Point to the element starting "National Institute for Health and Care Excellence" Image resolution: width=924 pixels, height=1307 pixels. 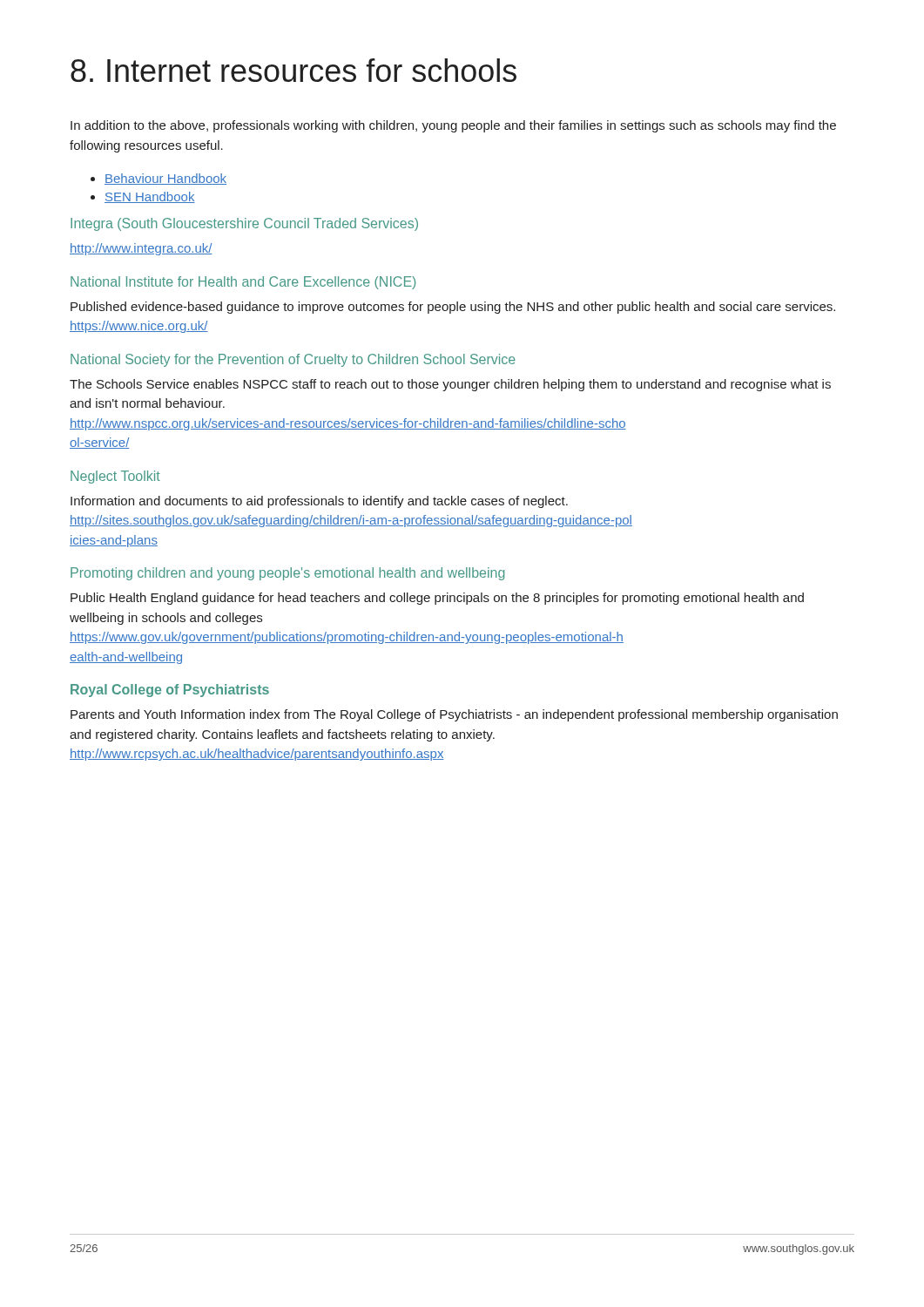(243, 283)
